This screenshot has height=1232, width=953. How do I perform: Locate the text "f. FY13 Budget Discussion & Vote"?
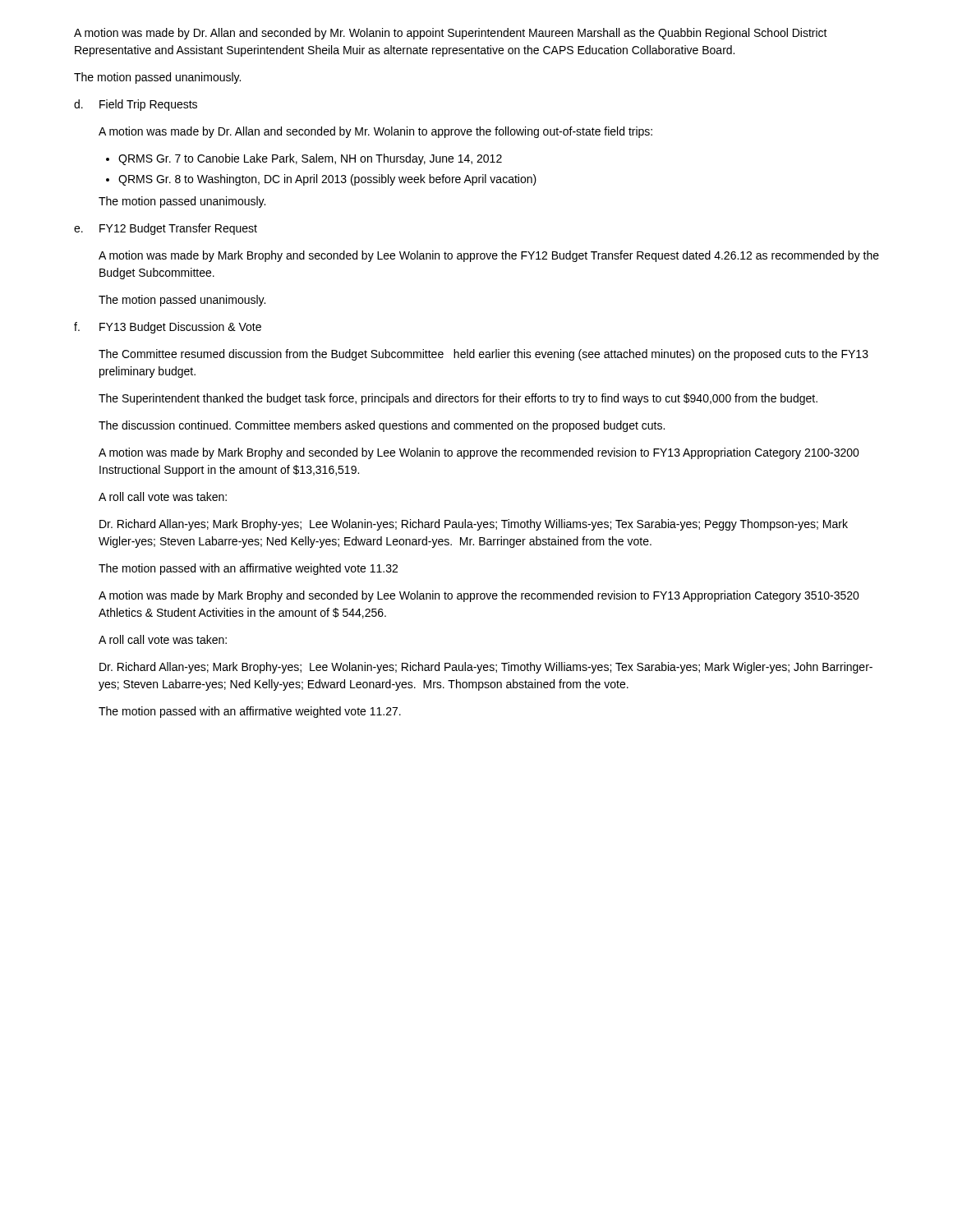[168, 328]
